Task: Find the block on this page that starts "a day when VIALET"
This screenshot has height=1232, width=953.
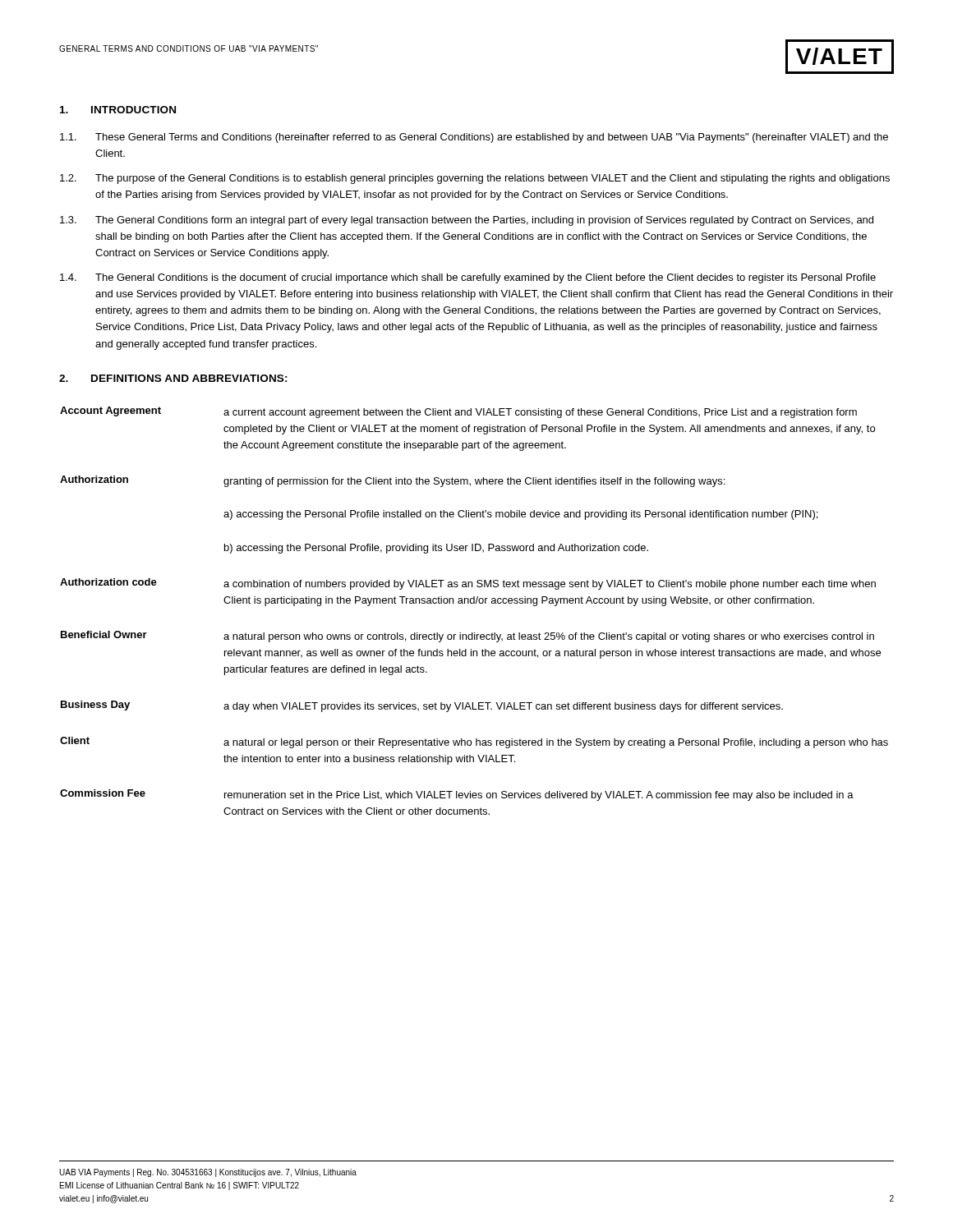Action: [504, 706]
